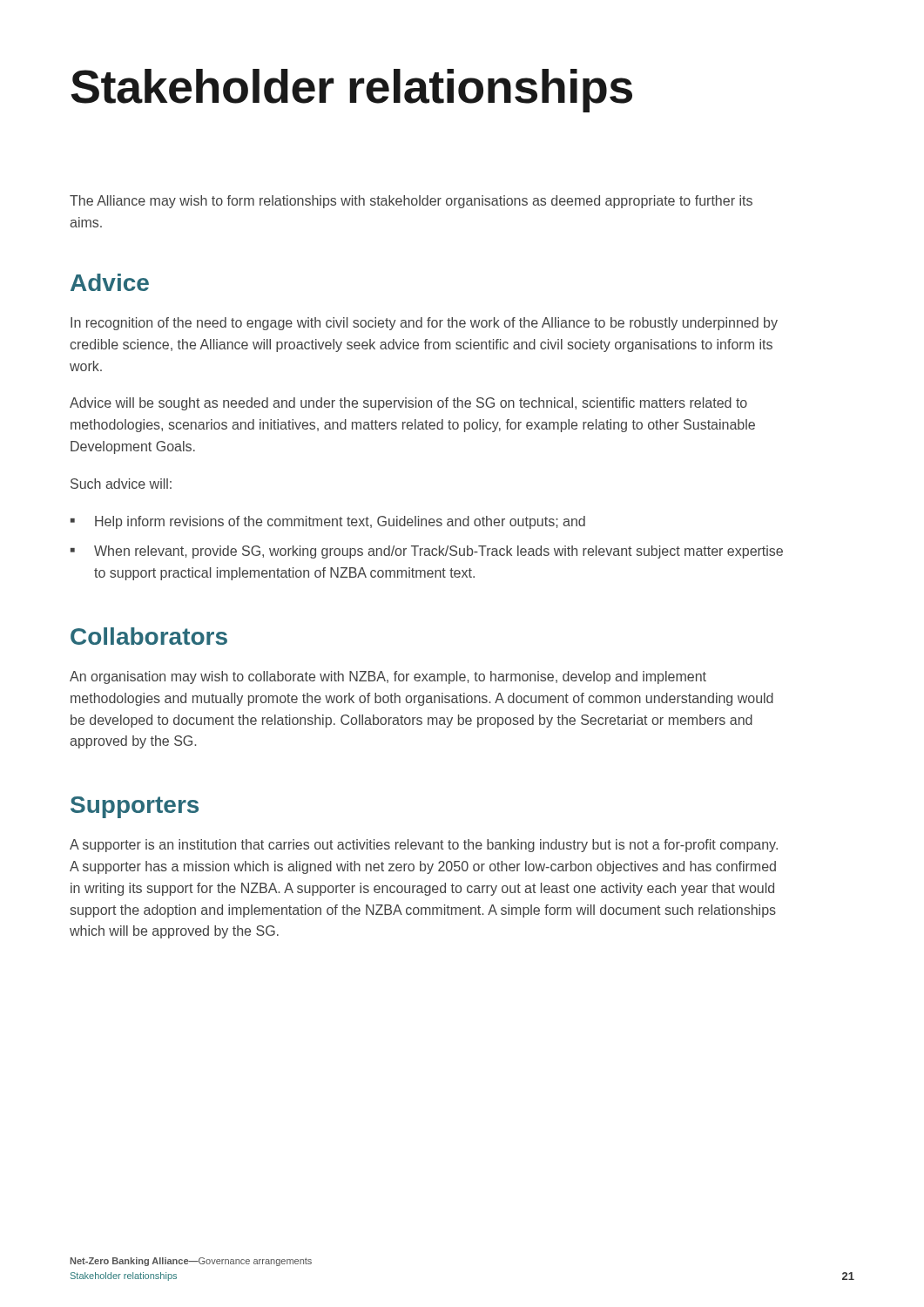The image size is (924, 1307).
Task: Click on the element starting "Such advice will:"
Action: 121,484
